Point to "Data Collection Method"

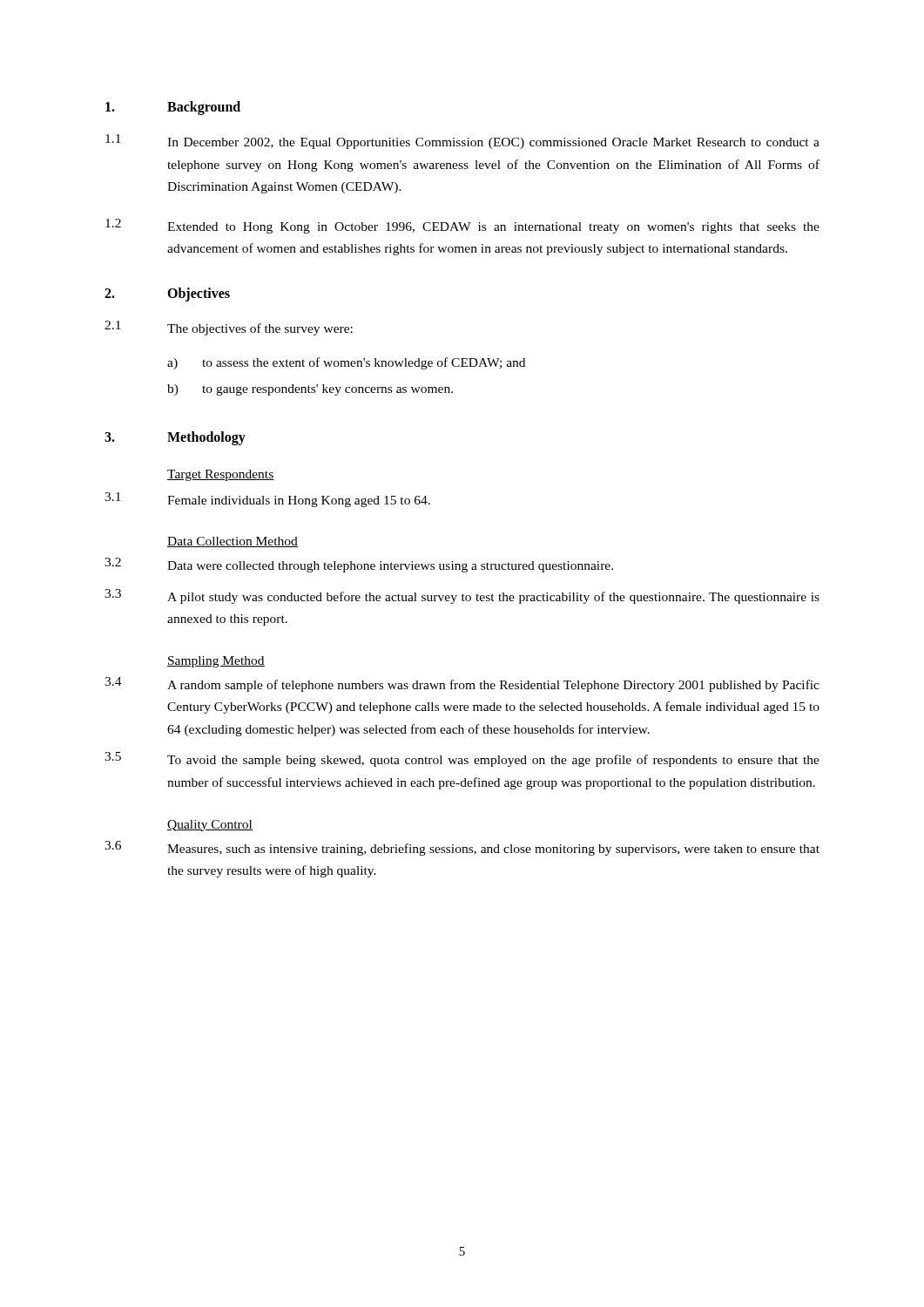[x=232, y=541]
